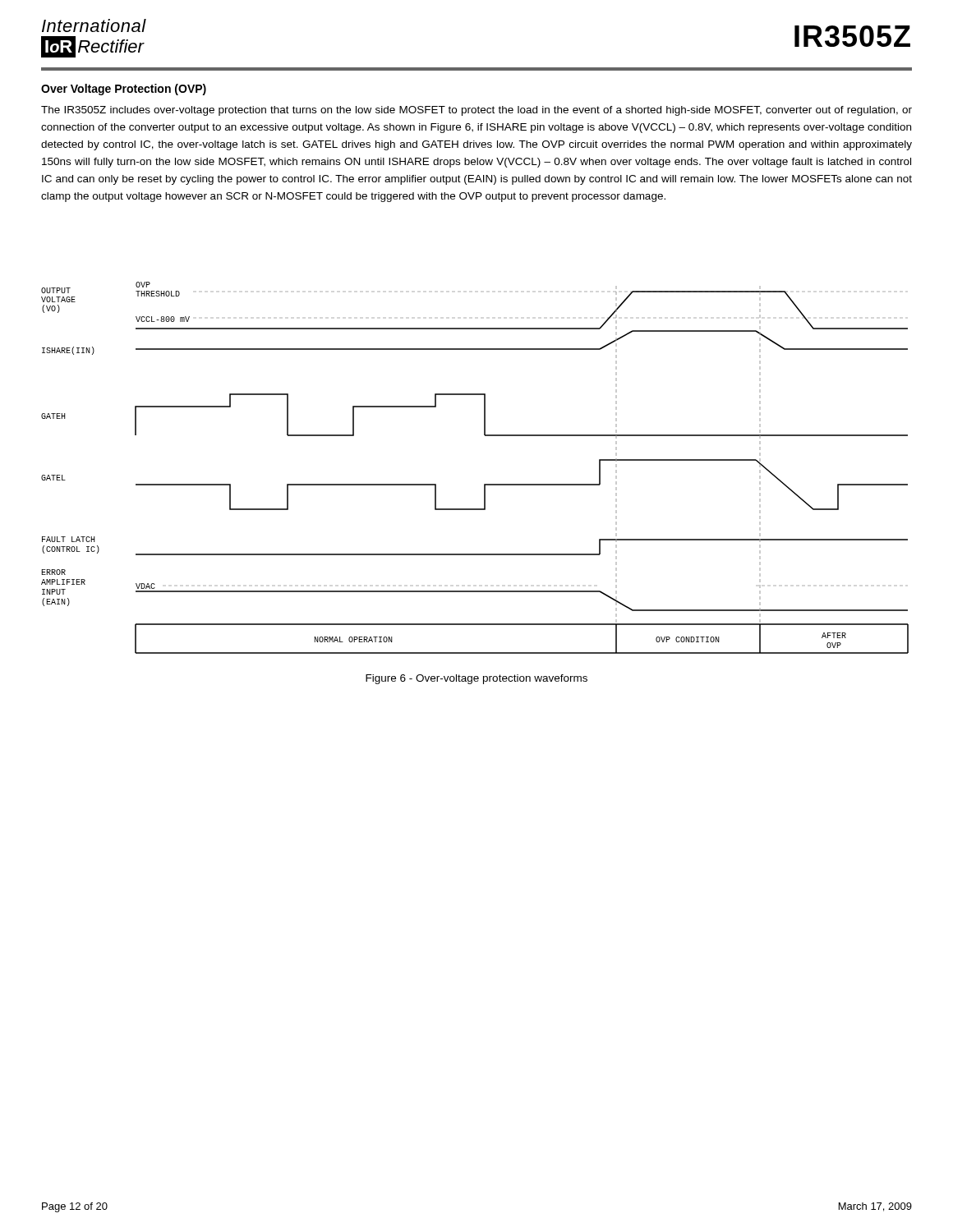Click on the text starting "Figure 6 - Over-voltage protection waveforms"
The image size is (953, 1232).
coord(476,678)
